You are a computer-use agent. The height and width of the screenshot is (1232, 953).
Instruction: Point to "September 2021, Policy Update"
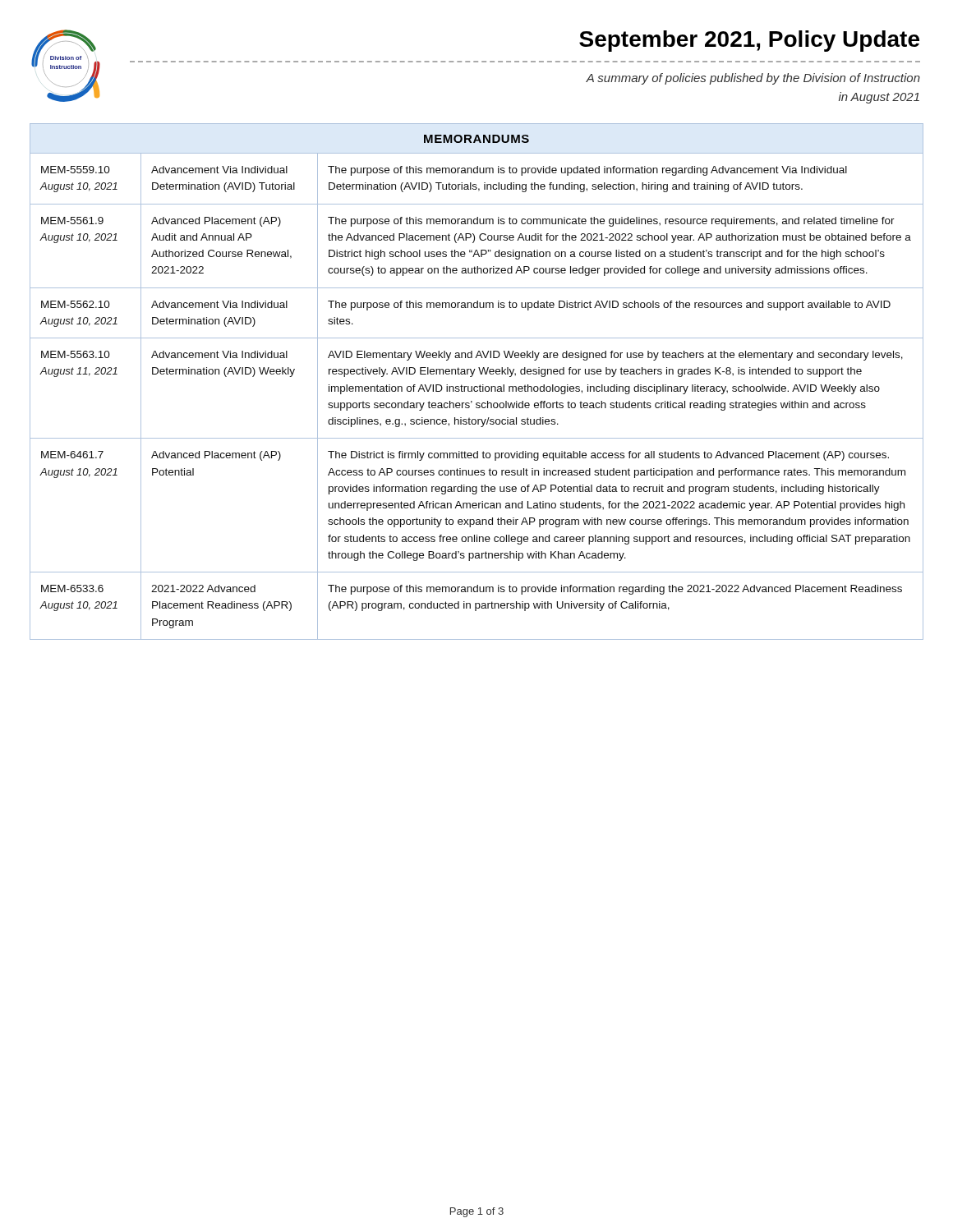click(749, 39)
